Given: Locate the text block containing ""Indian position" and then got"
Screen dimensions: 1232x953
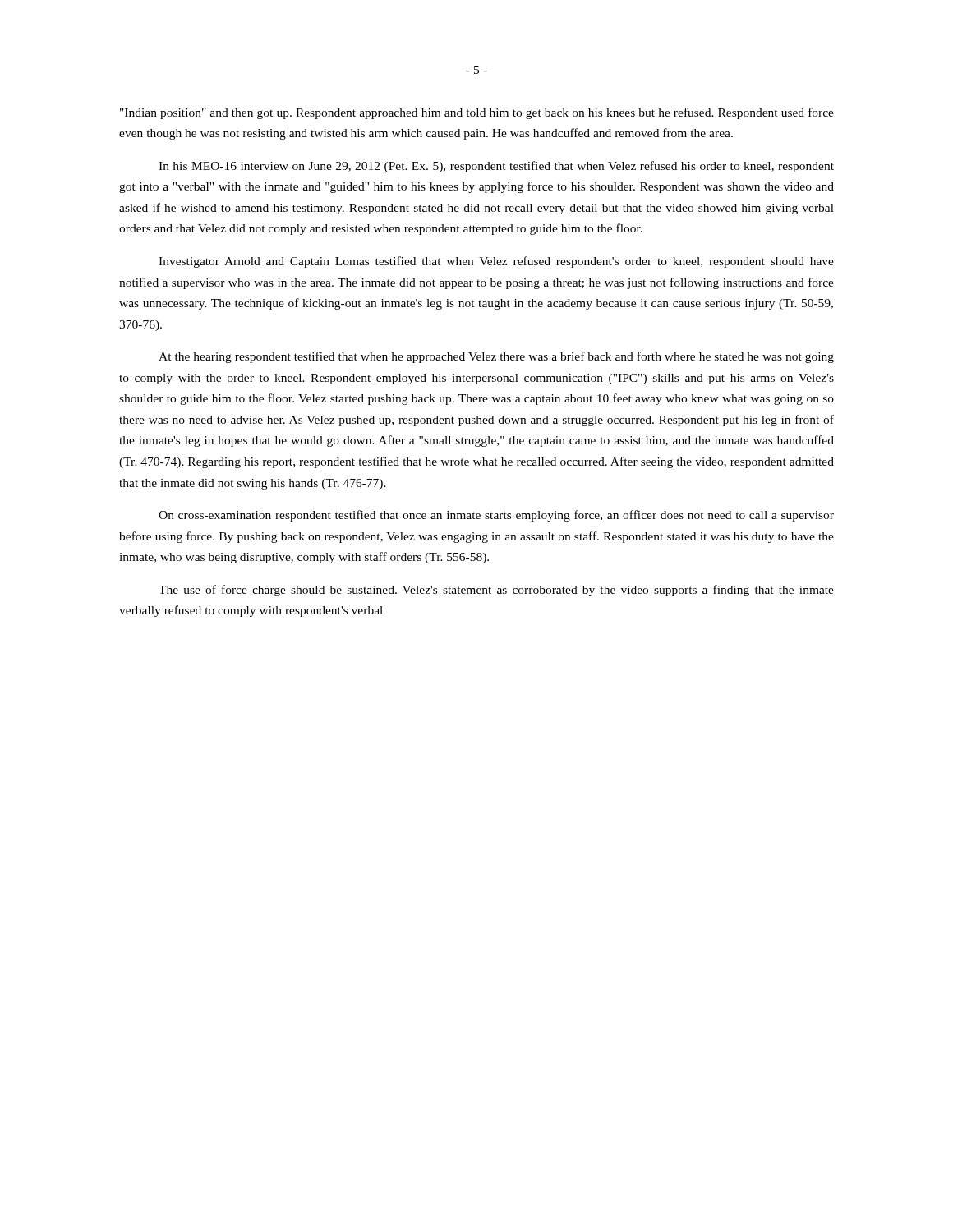Looking at the screenshot, I should click(476, 122).
